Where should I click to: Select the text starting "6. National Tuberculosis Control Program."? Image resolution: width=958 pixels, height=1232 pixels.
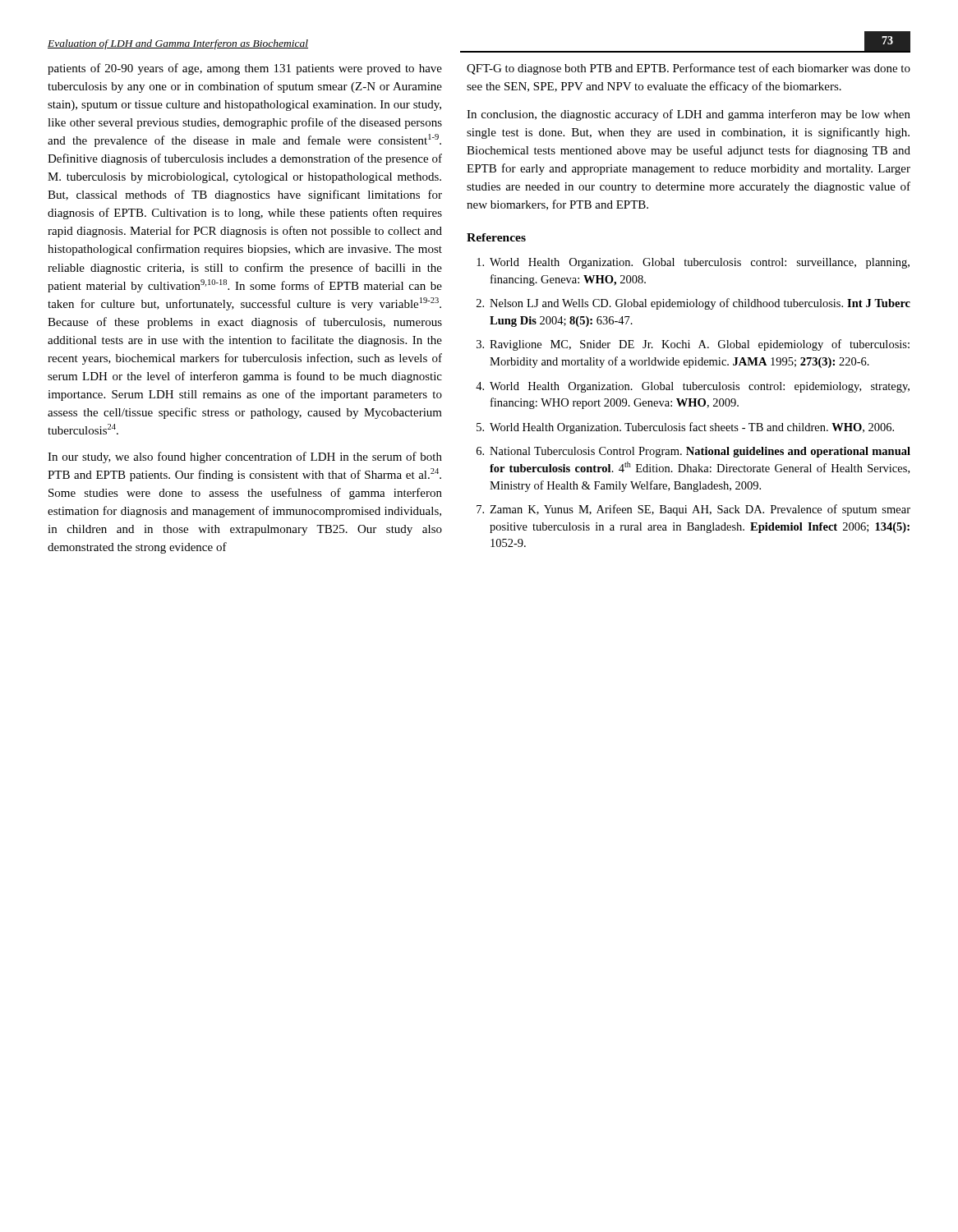click(689, 468)
